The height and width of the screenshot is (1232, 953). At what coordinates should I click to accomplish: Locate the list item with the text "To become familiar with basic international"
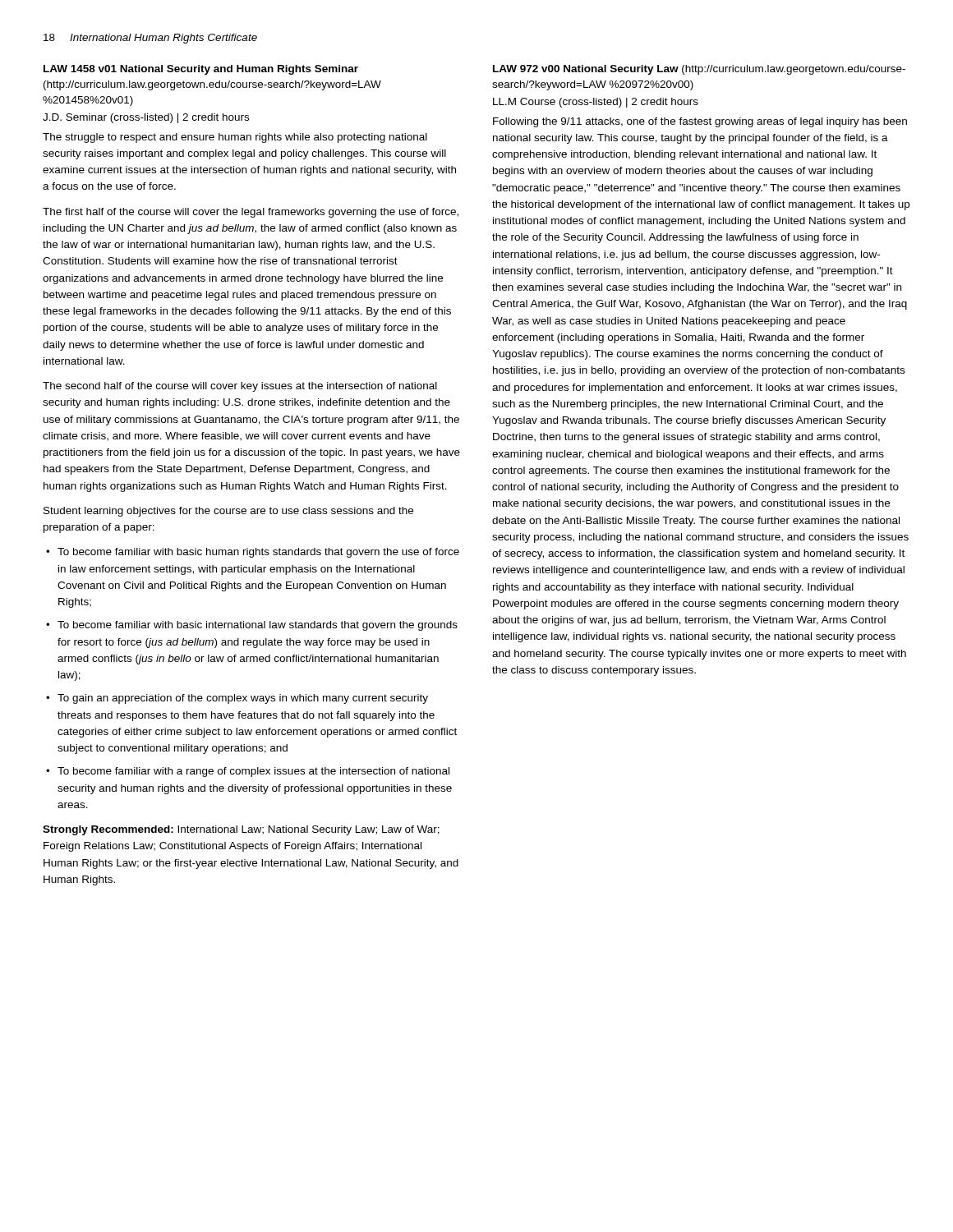258,650
